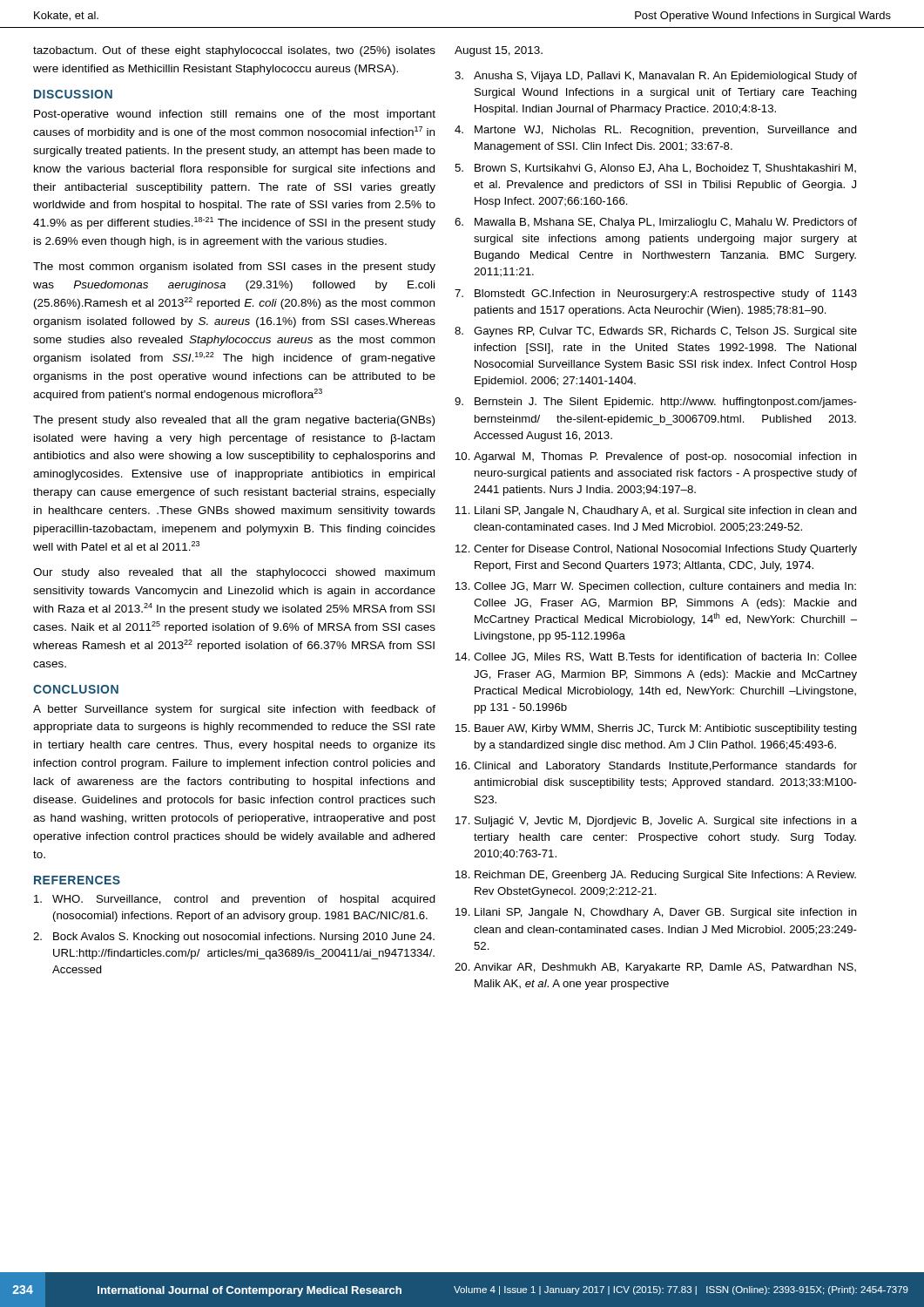This screenshot has height=1307, width=924.
Task: Navigate to the text block starting "13. Collee JG, Marr W. Specimen collection,"
Action: click(x=656, y=611)
